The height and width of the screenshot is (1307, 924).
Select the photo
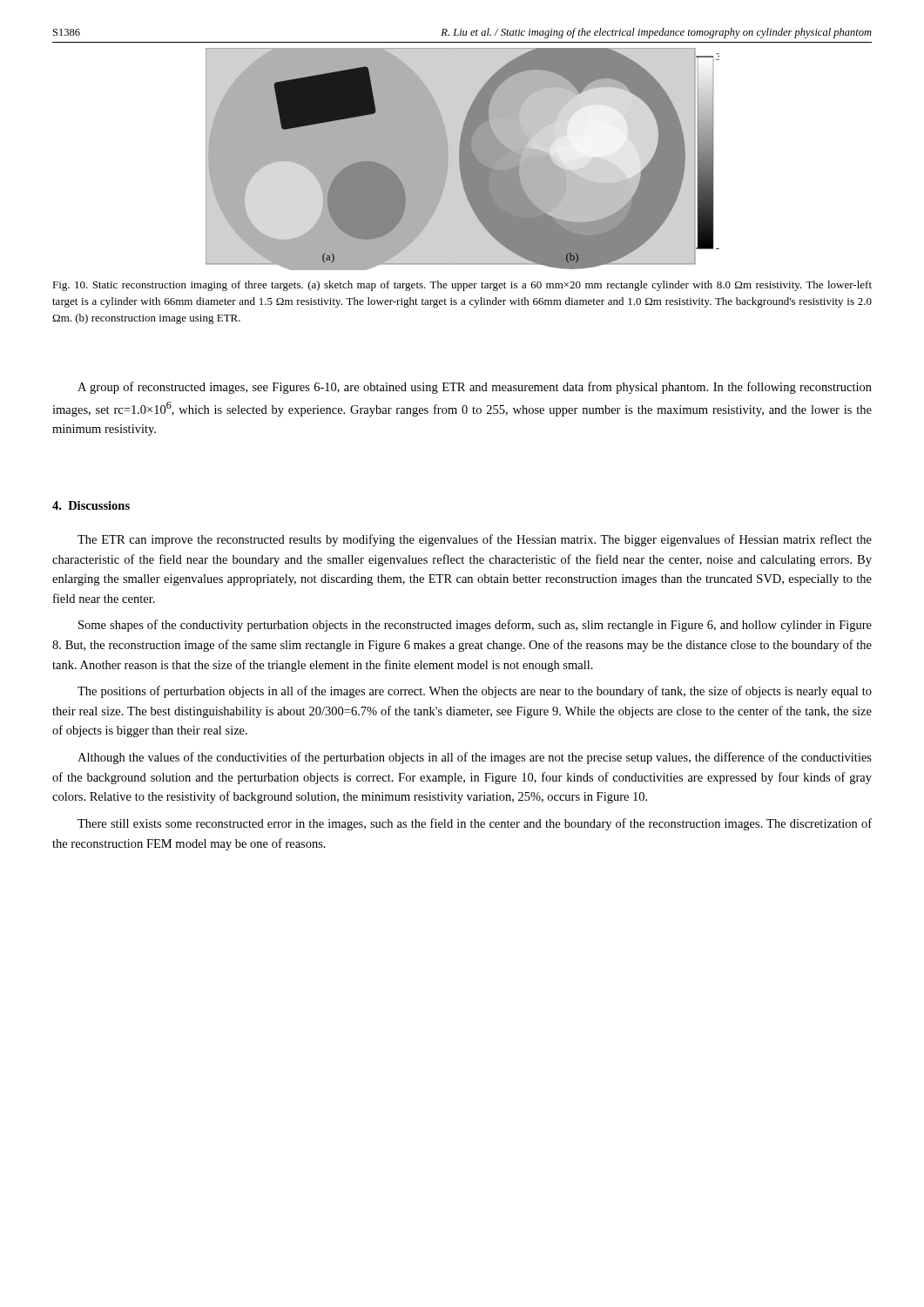(x=462, y=161)
